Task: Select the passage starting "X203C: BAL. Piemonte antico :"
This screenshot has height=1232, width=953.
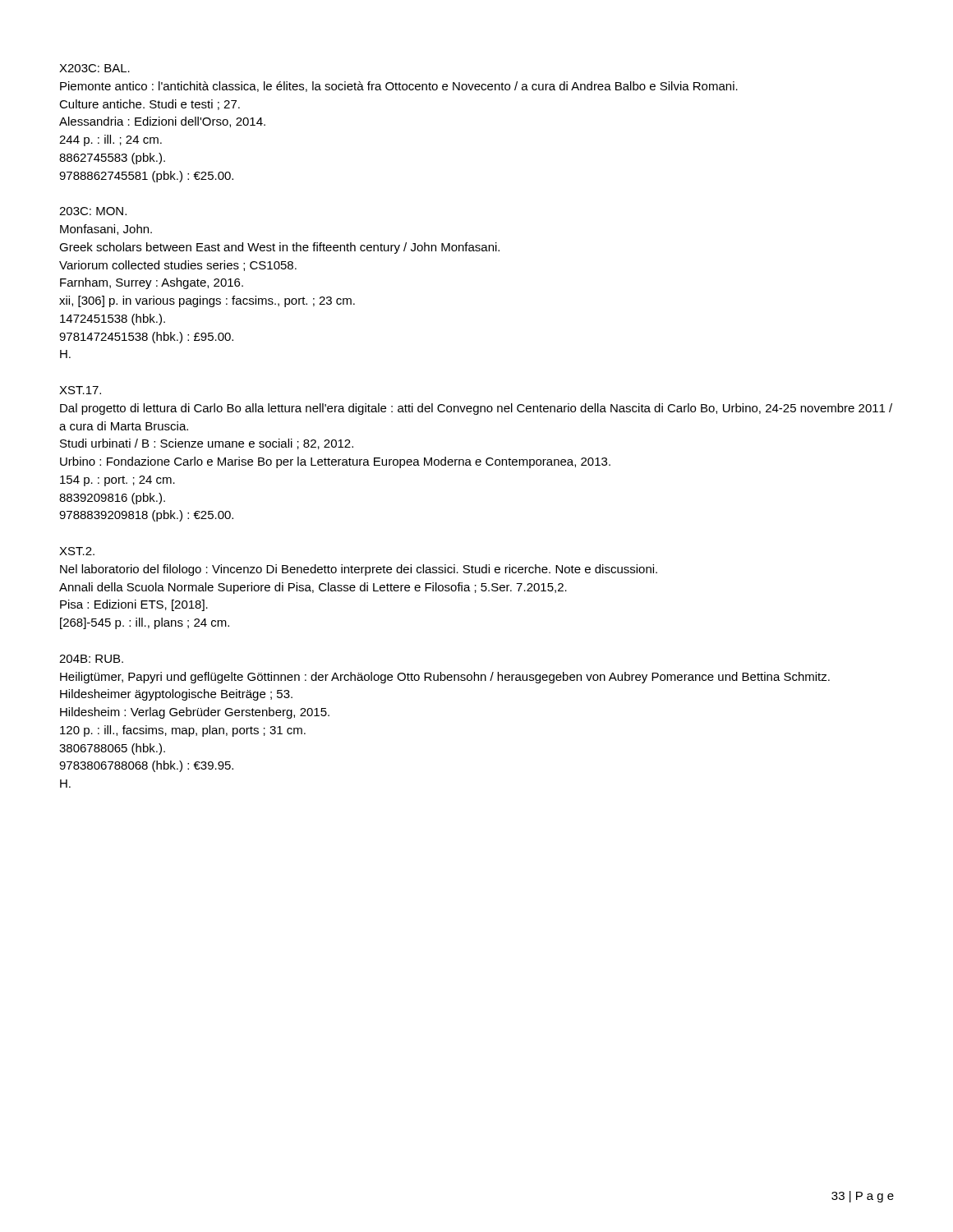Action: click(94, 68)
